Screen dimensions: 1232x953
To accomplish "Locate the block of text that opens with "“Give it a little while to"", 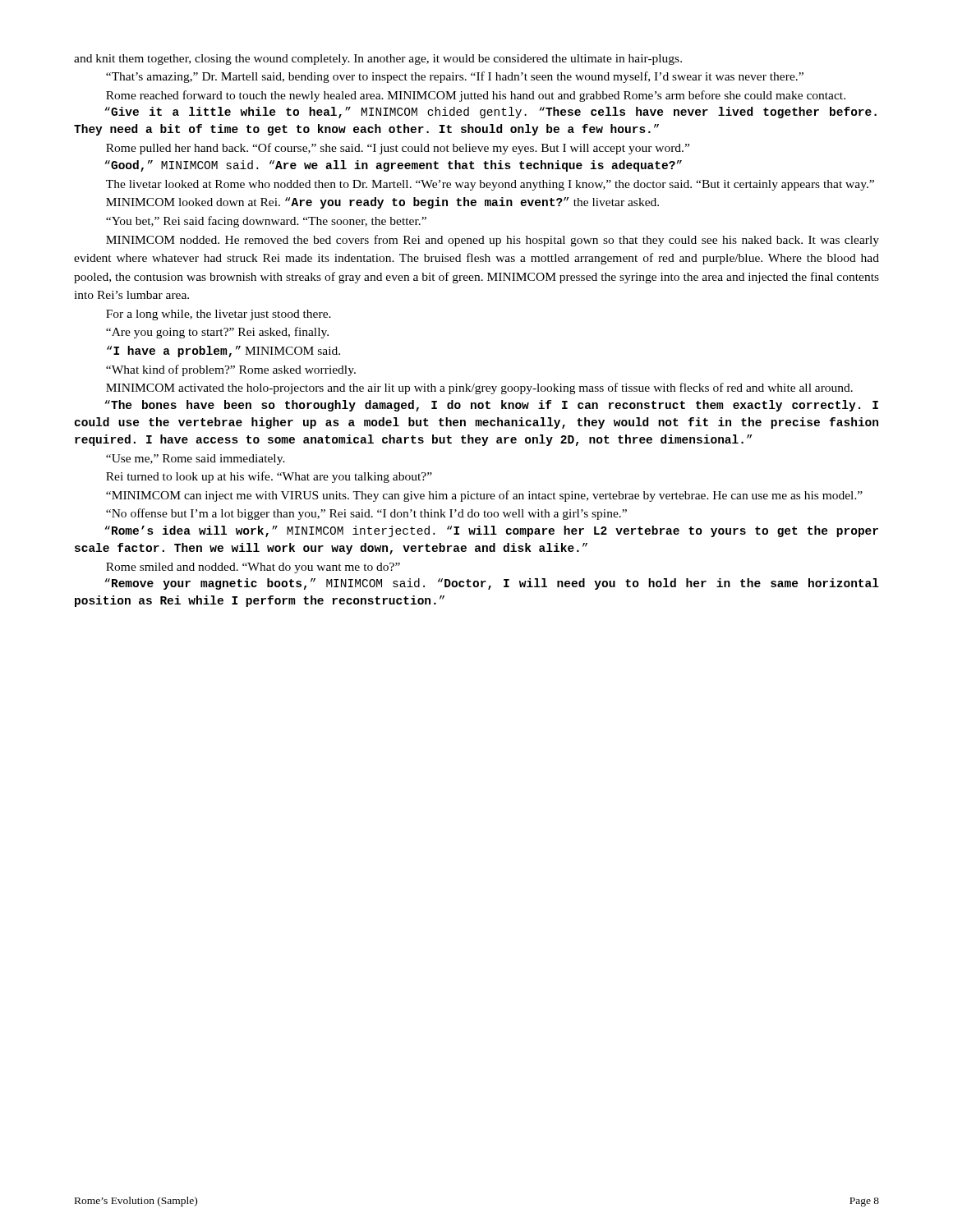I will [476, 122].
